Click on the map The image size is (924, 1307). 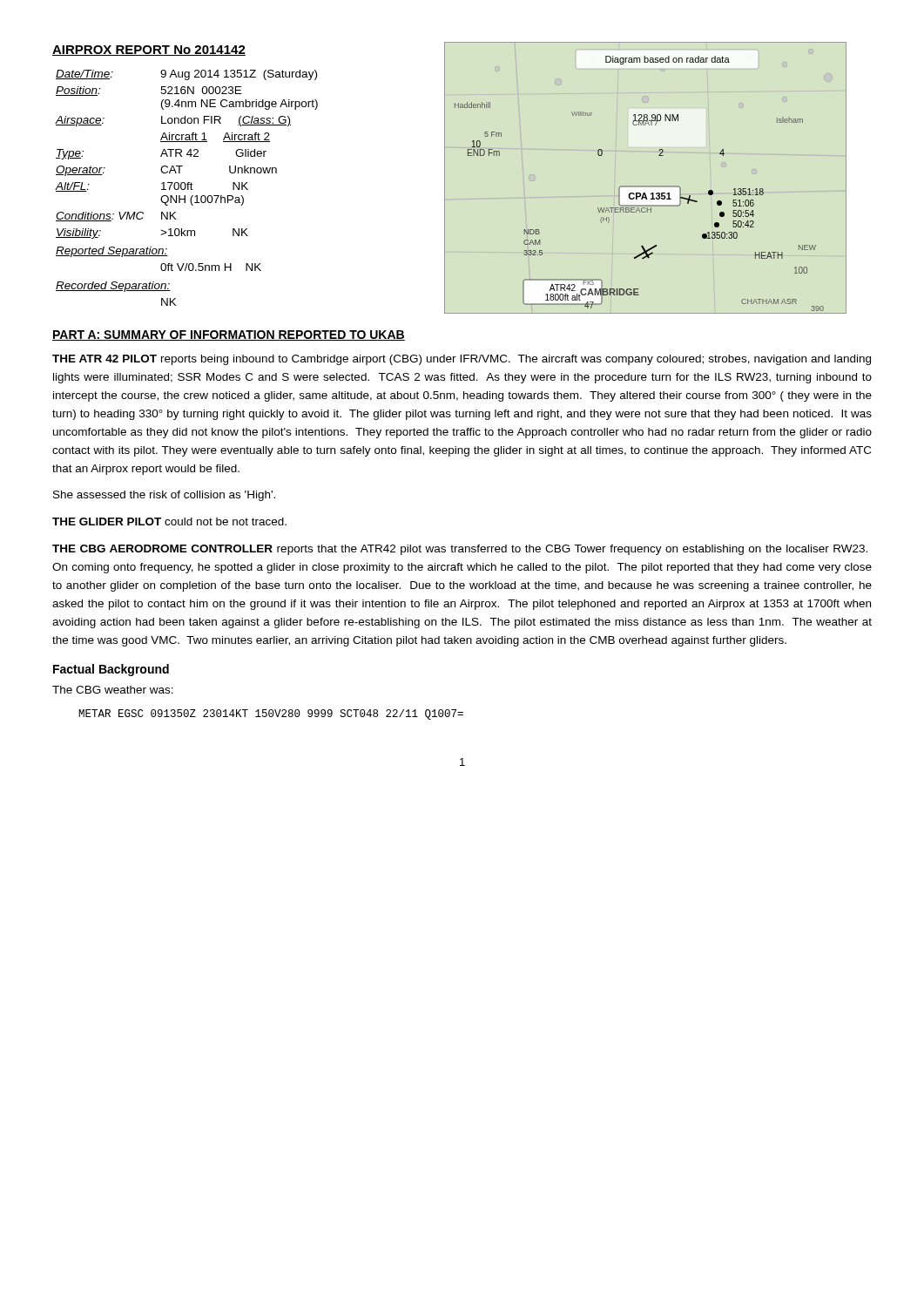tap(645, 178)
